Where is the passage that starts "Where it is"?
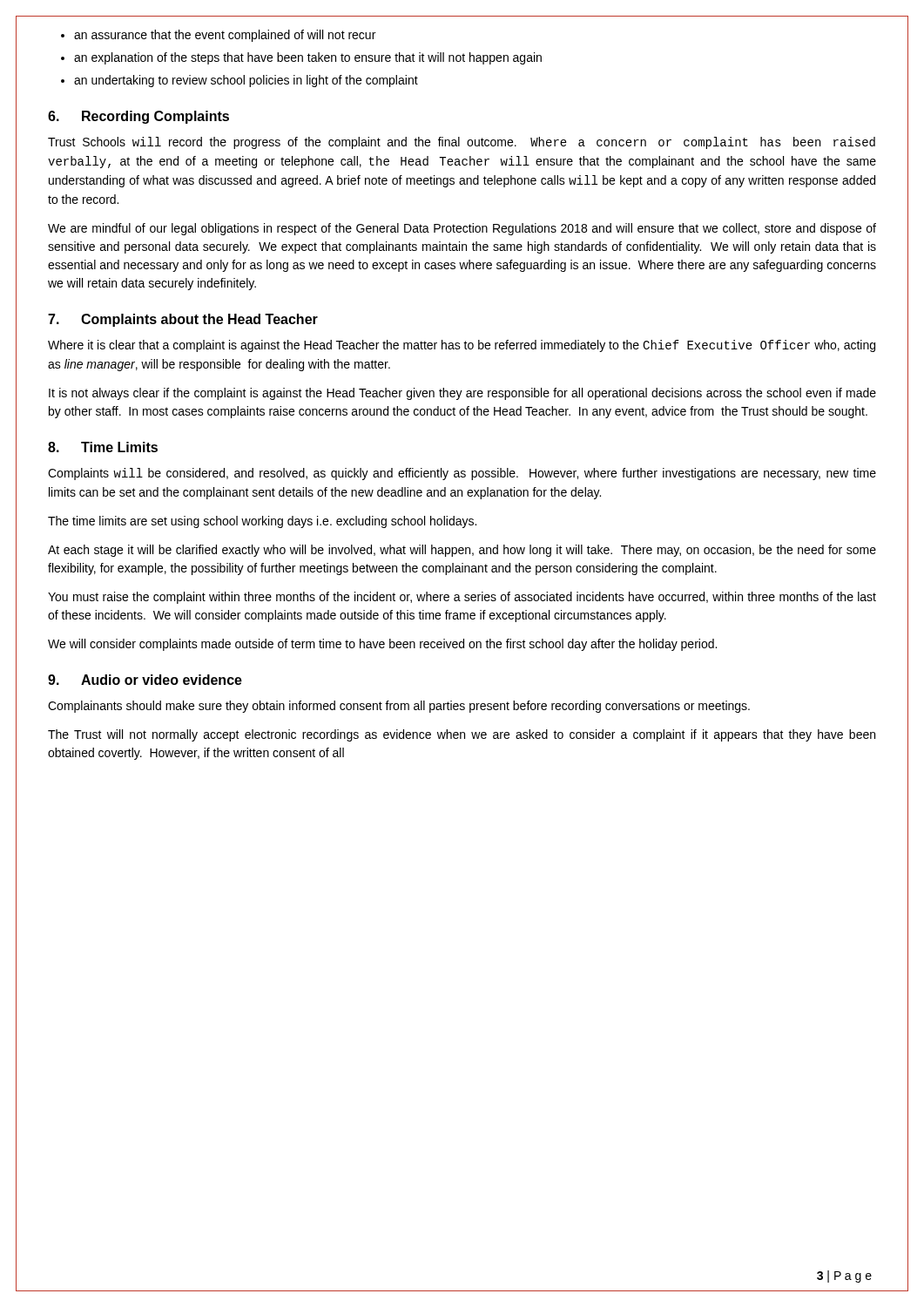Screen dimensions: 1307x924 (x=462, y=355)
